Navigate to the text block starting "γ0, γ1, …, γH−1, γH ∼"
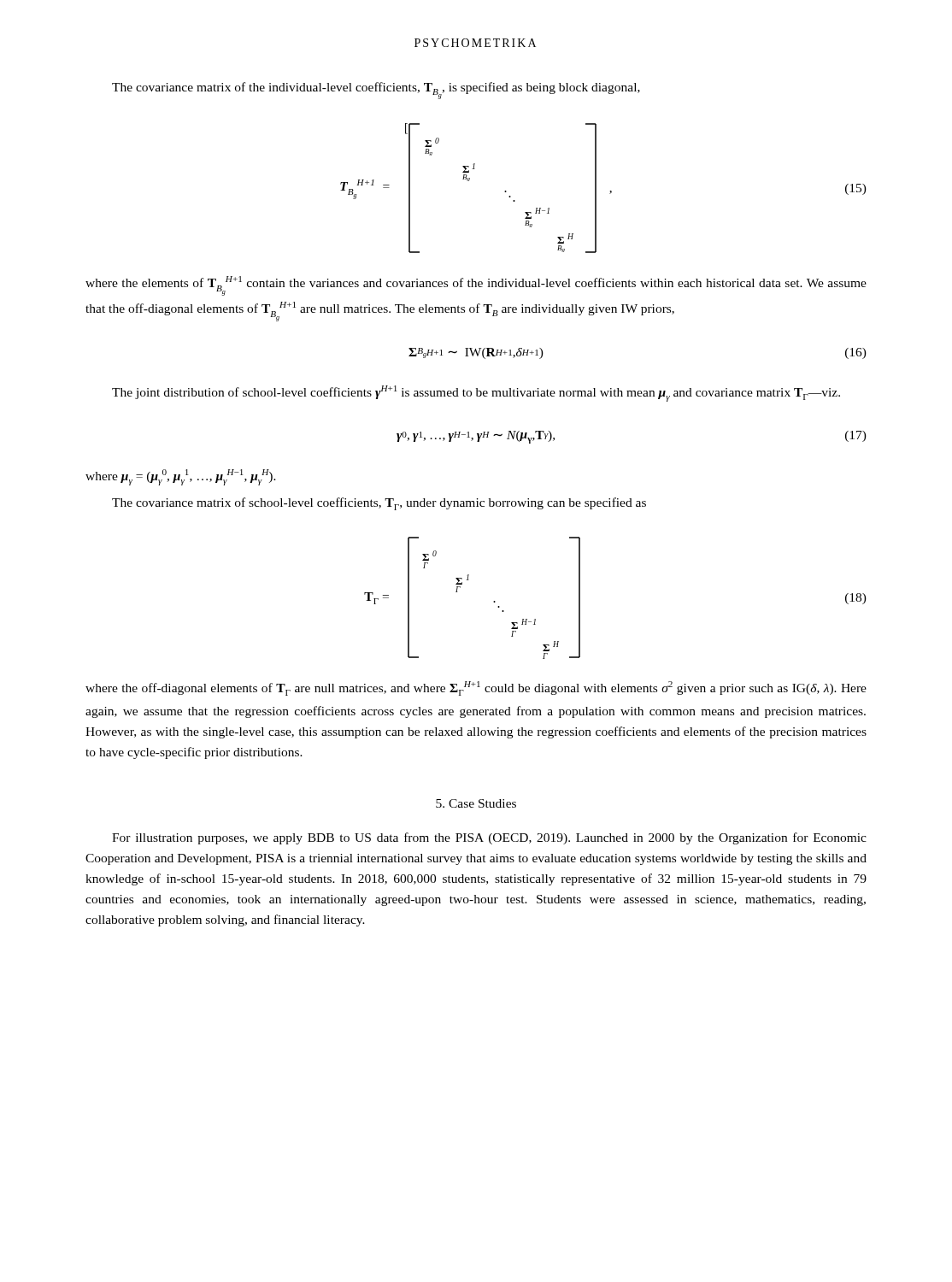952x1282 pixels. click(x=416, y=437)
